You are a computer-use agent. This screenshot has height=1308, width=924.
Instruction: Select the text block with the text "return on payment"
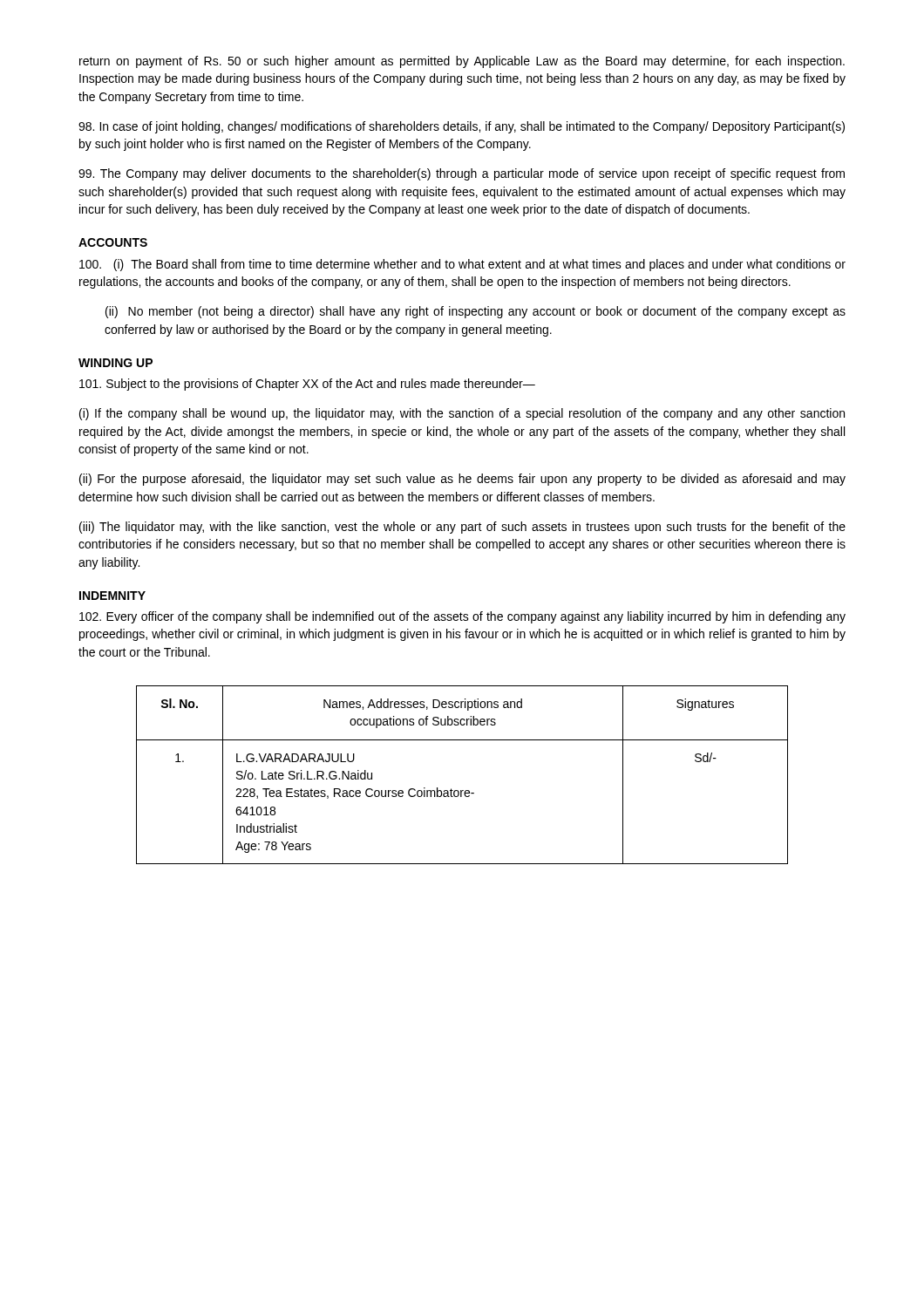click(462, 79)
